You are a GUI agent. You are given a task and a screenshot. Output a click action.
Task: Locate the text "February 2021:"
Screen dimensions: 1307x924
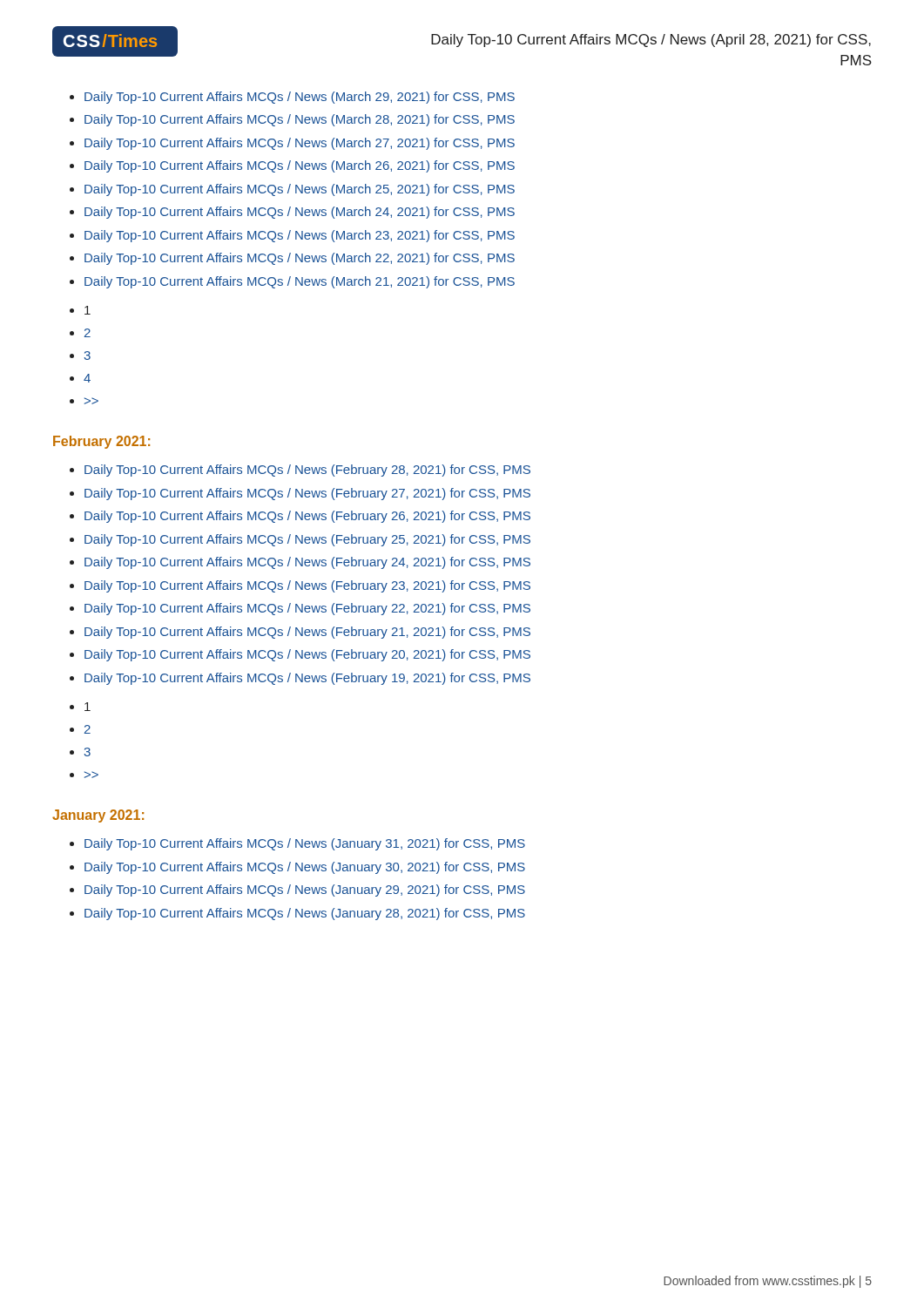click(x=102, y=441)
